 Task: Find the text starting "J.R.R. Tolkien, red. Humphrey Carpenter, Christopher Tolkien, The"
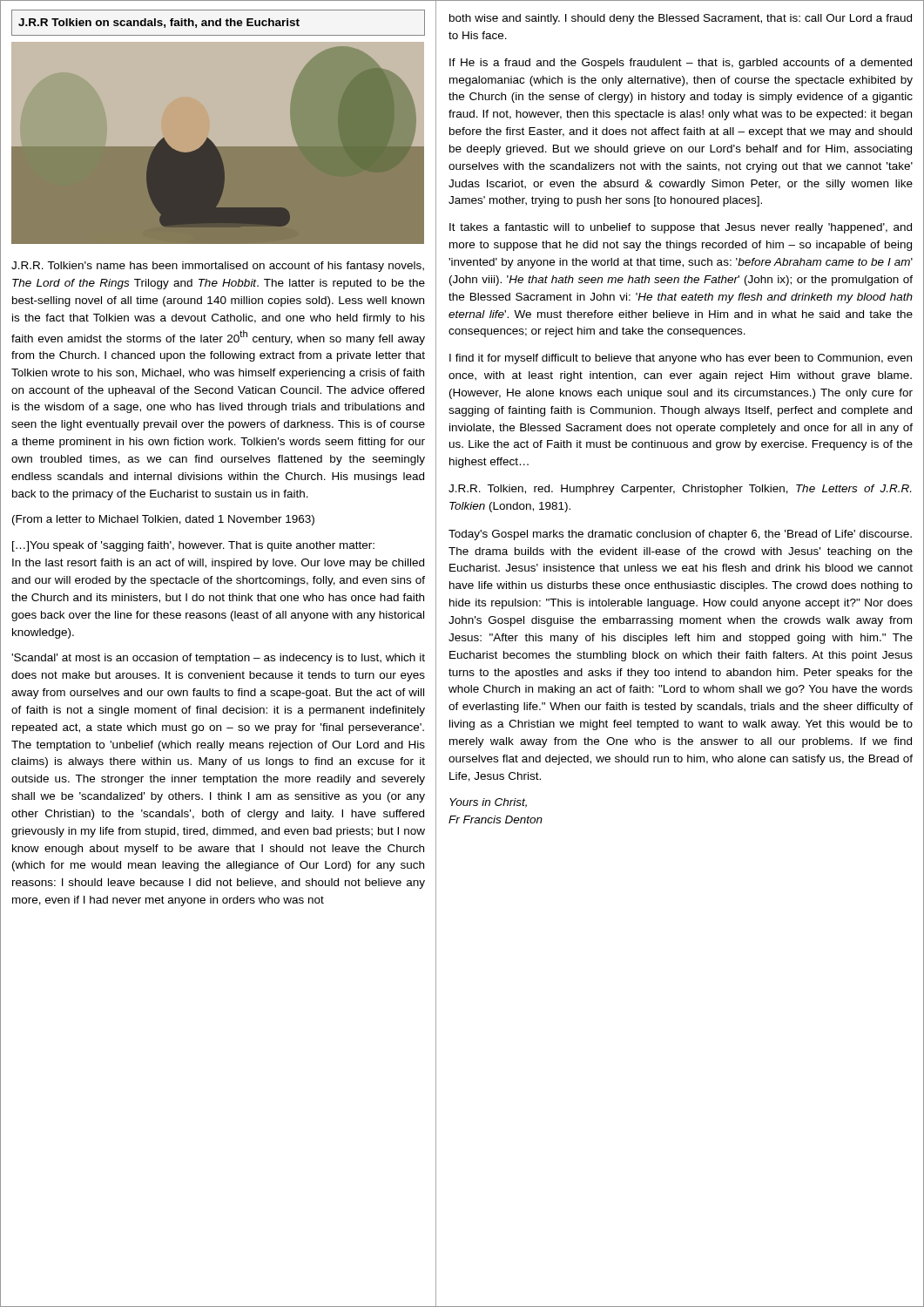coord(681,498)
